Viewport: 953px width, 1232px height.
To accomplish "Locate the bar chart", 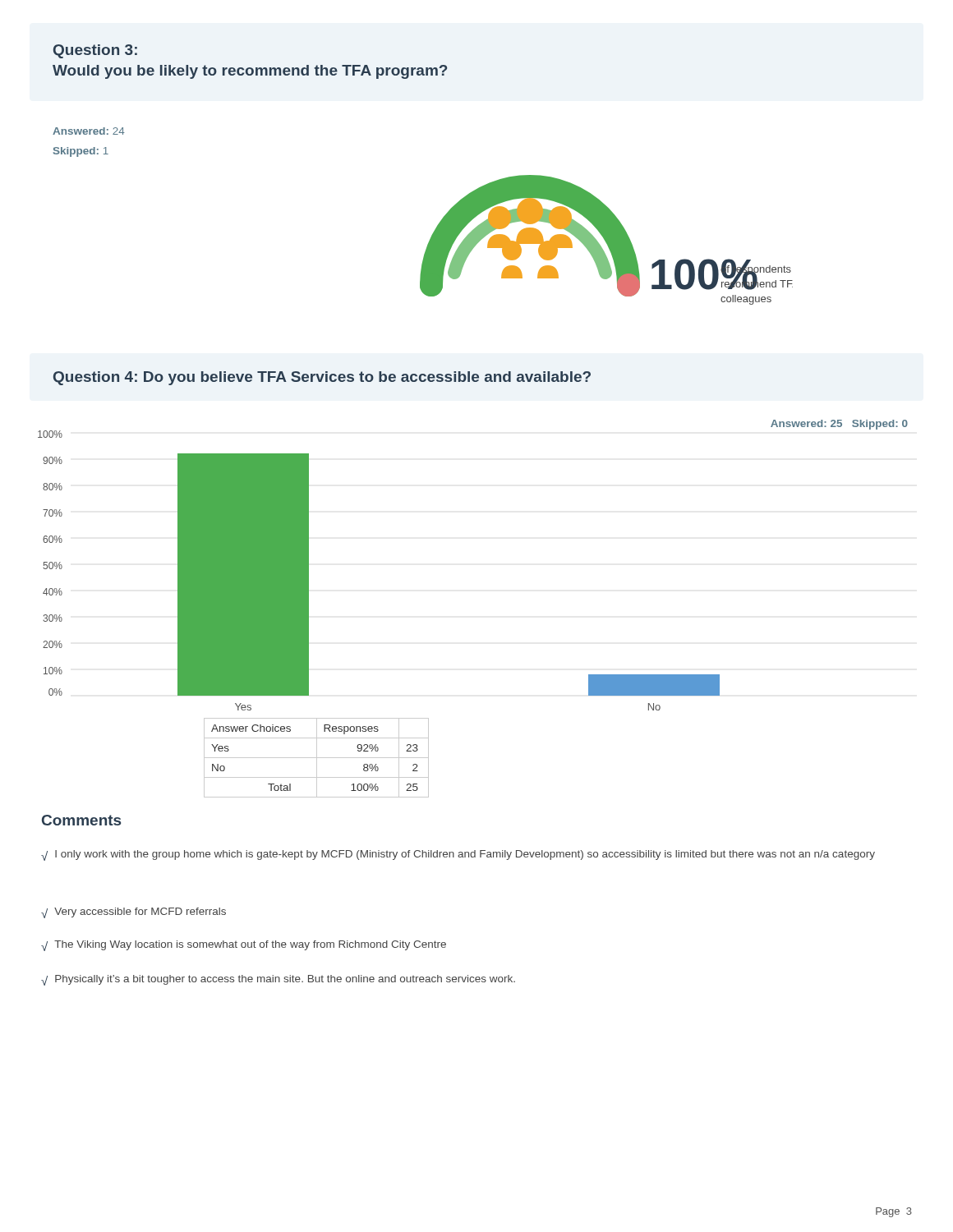I will click(x=476, y=571).
